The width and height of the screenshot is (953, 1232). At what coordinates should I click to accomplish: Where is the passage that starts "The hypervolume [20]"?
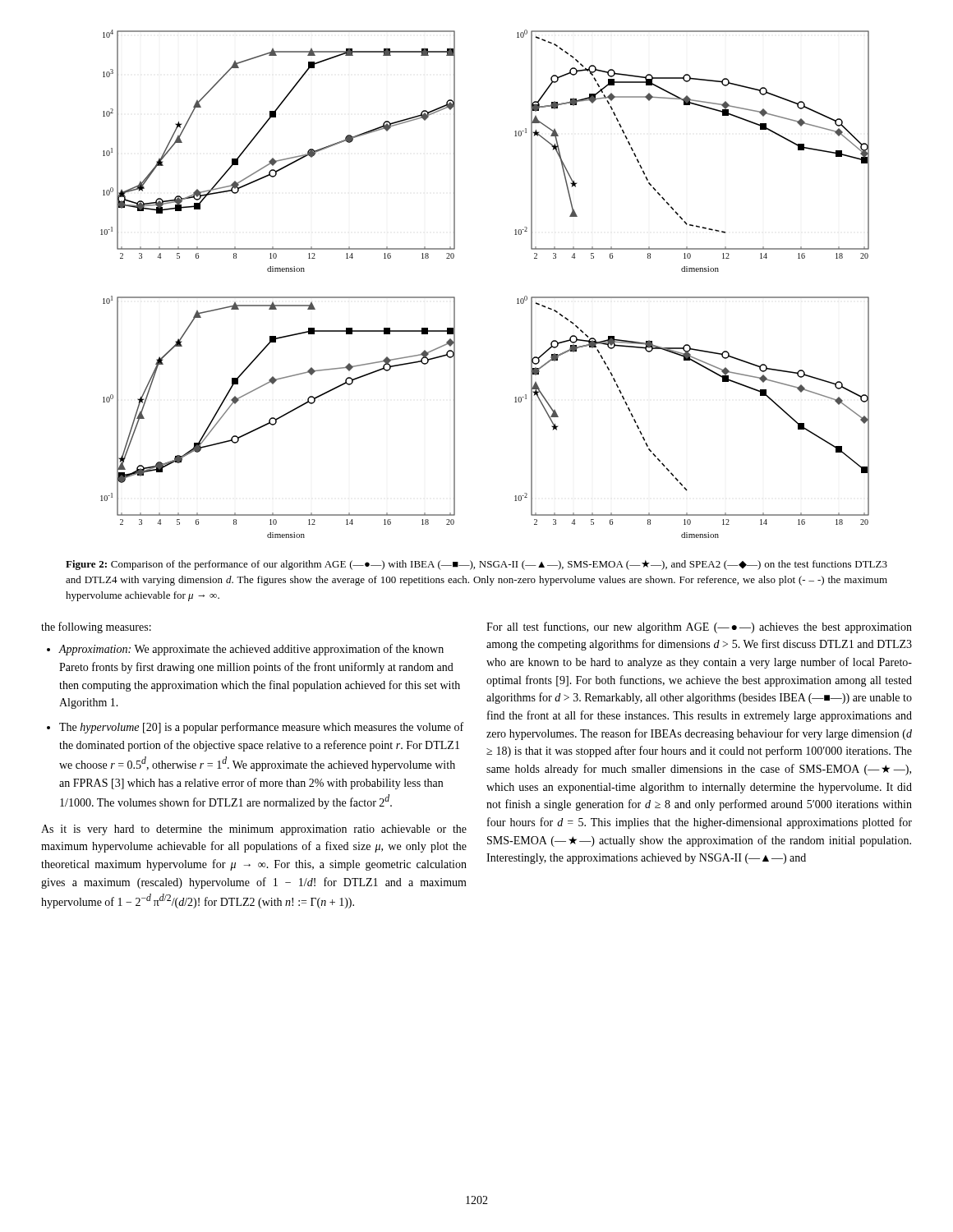[261, 765]
